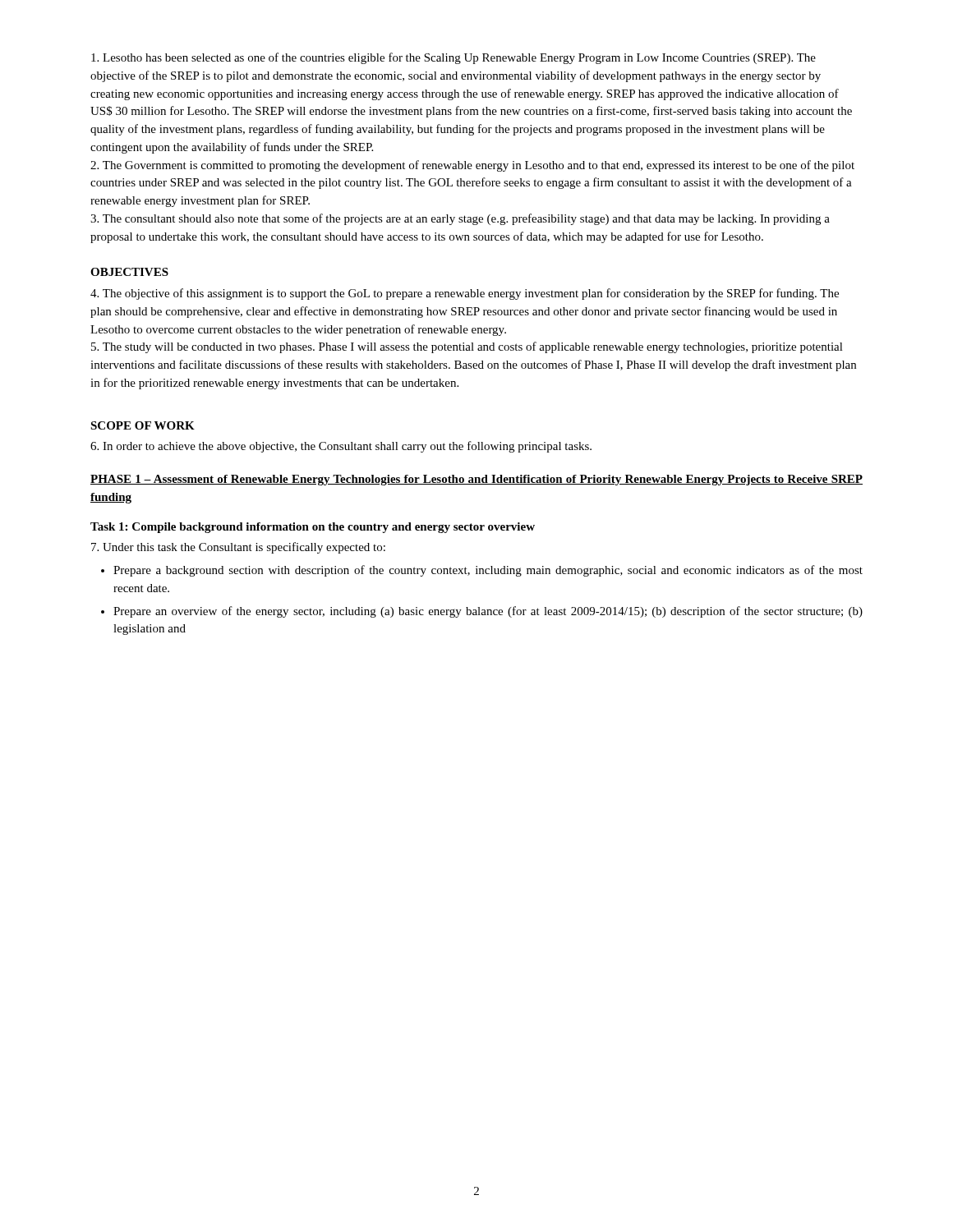Select the section header with the text "PHASE 1 – Assessment of"
953x1232 pixels.
point(476,488)
